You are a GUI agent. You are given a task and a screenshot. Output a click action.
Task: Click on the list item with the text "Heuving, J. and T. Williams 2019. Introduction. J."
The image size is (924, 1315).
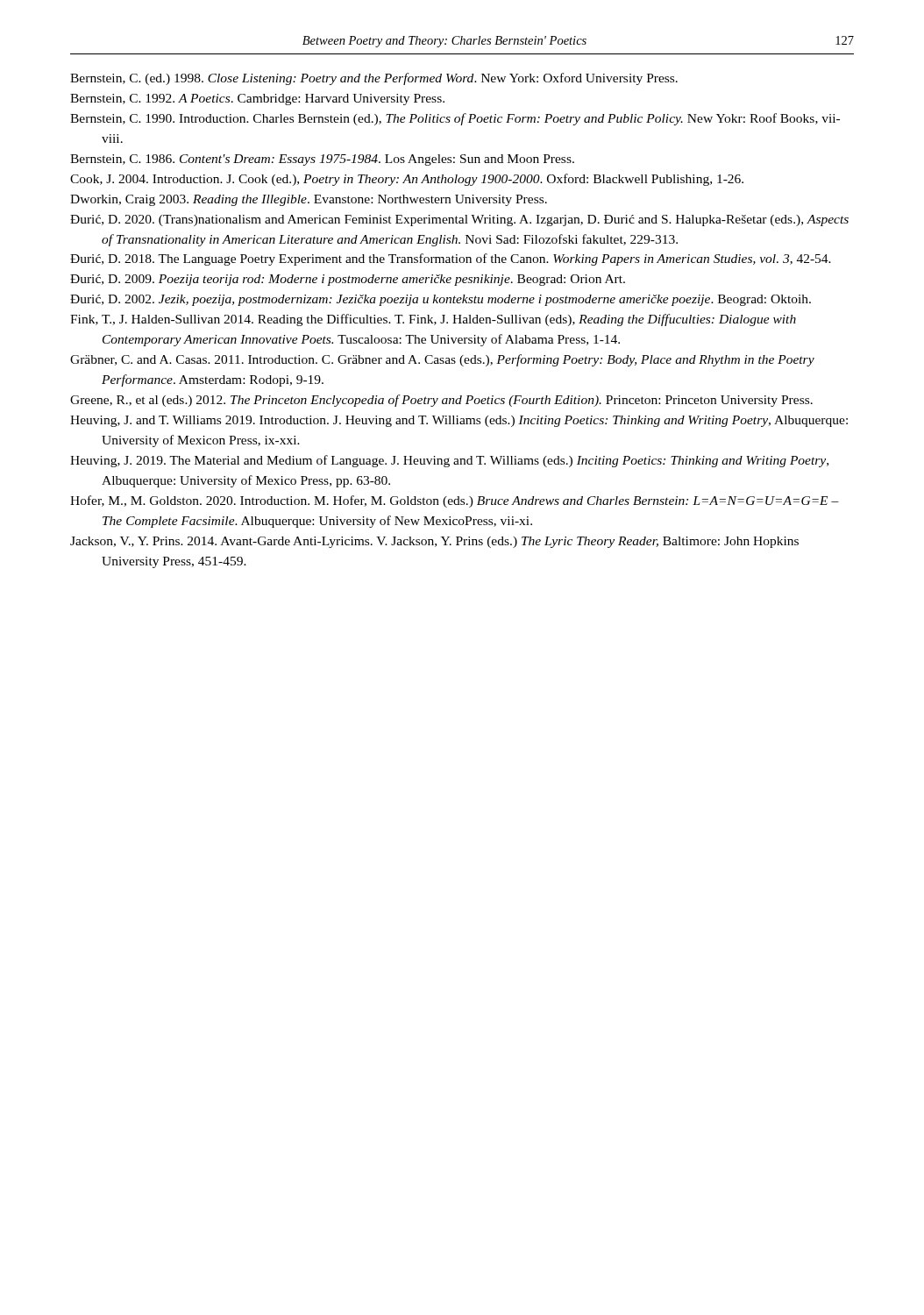pos(459,429)
